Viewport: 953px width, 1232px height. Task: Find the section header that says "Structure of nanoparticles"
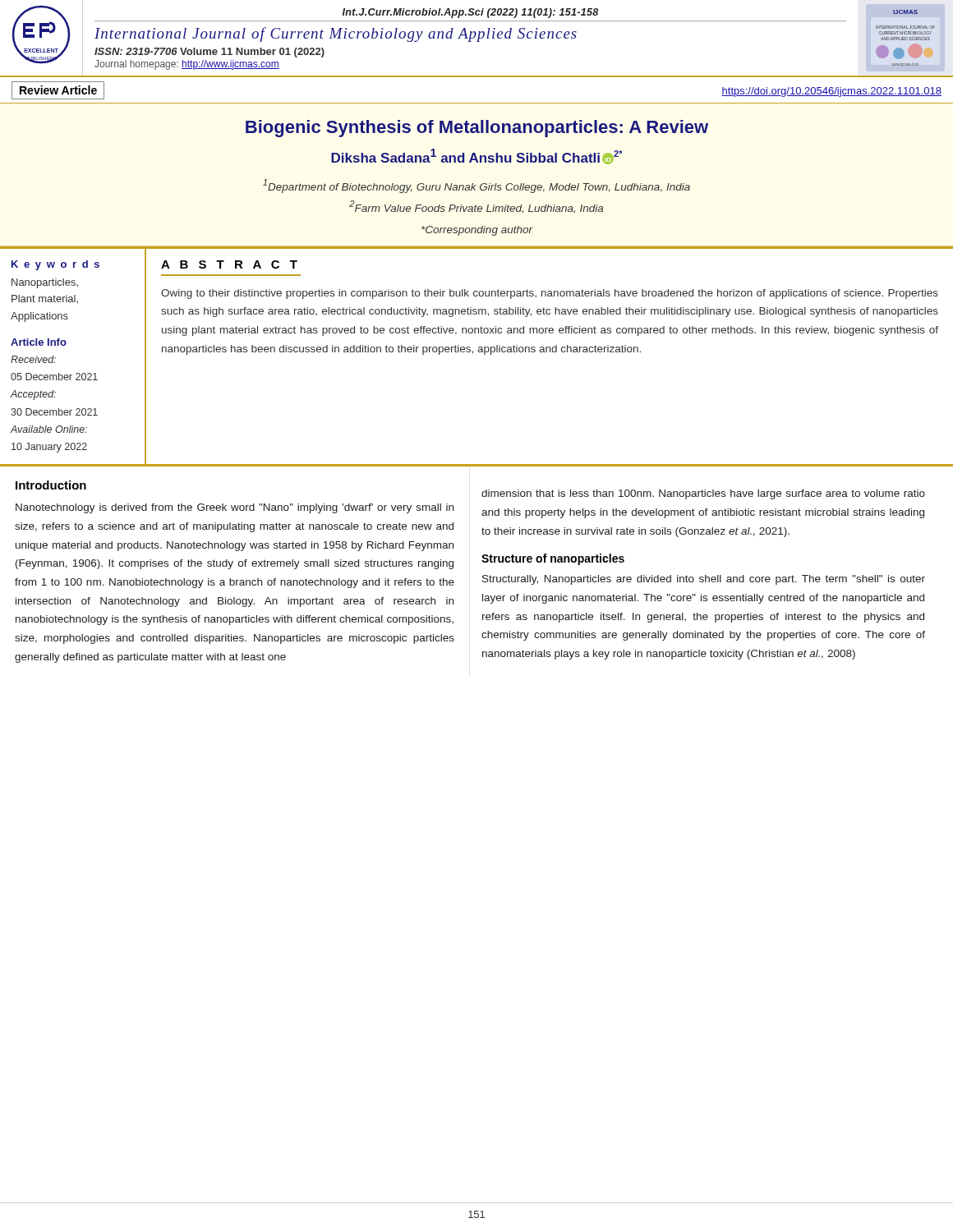[x=553, y=559]
